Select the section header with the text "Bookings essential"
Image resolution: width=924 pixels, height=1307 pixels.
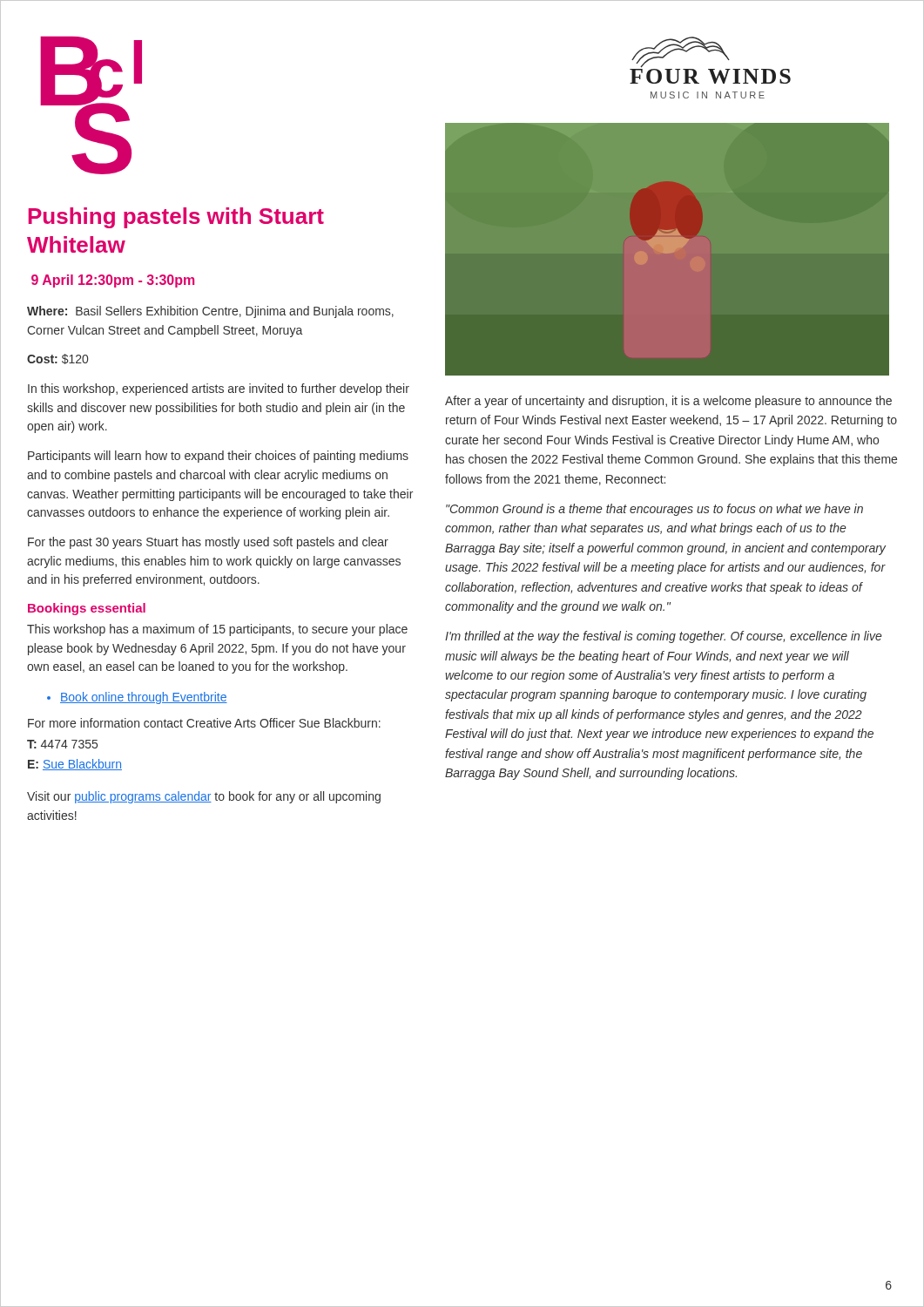click(x=87, y=608)
